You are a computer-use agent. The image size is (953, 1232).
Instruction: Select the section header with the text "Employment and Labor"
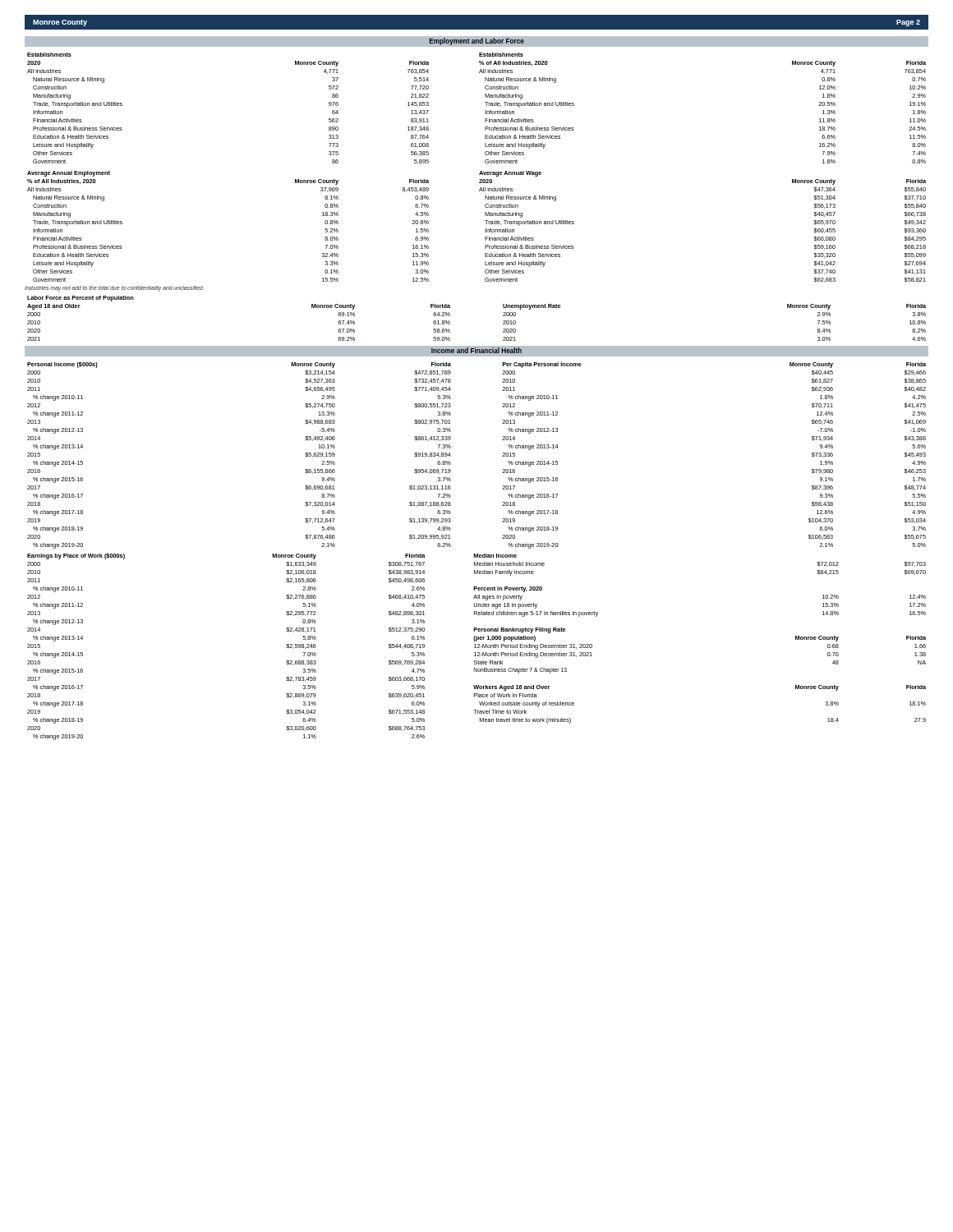(476, 42)
